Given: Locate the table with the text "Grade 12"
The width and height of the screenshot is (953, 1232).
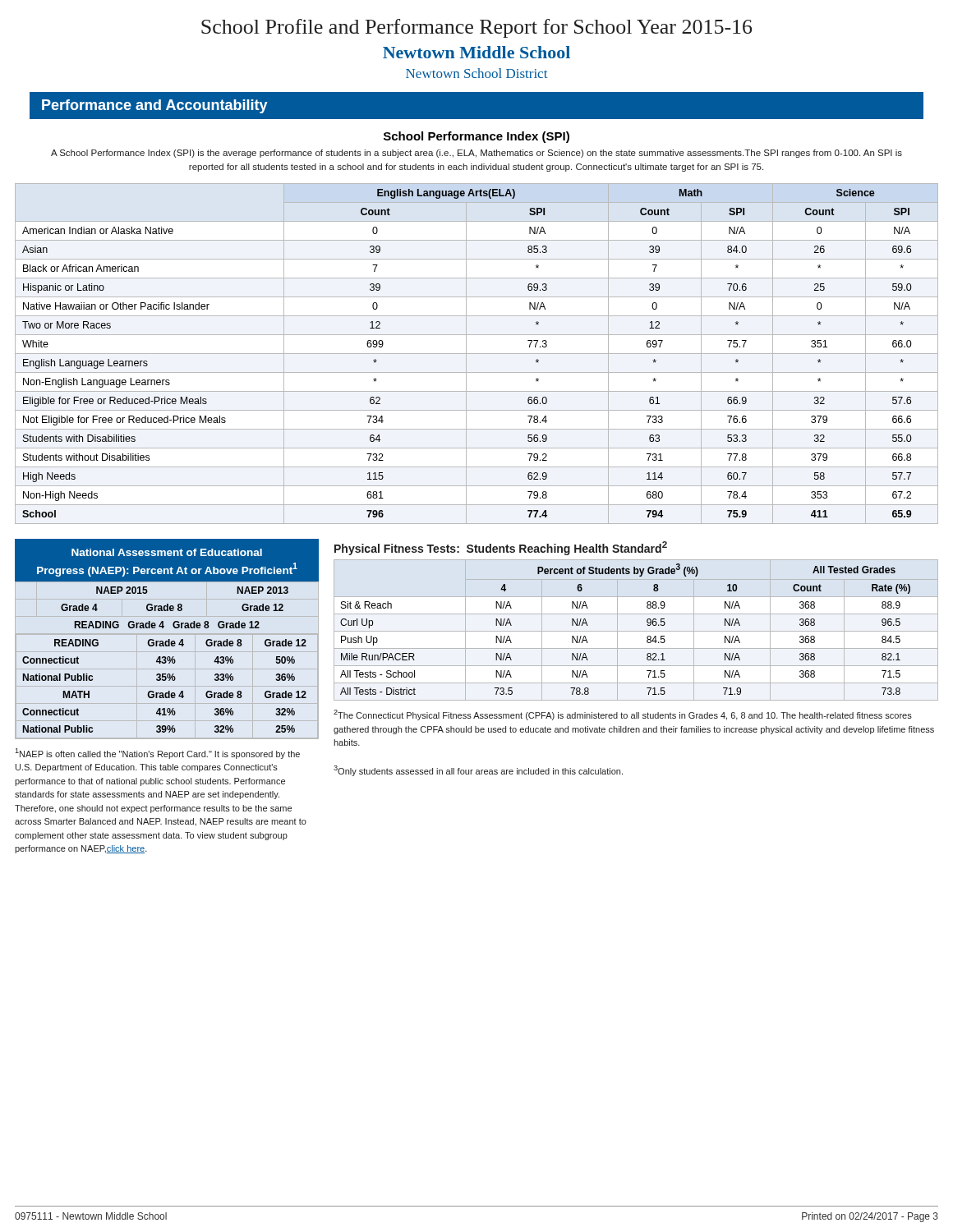Looking at the screenshot, I should [x=167, y=660].
